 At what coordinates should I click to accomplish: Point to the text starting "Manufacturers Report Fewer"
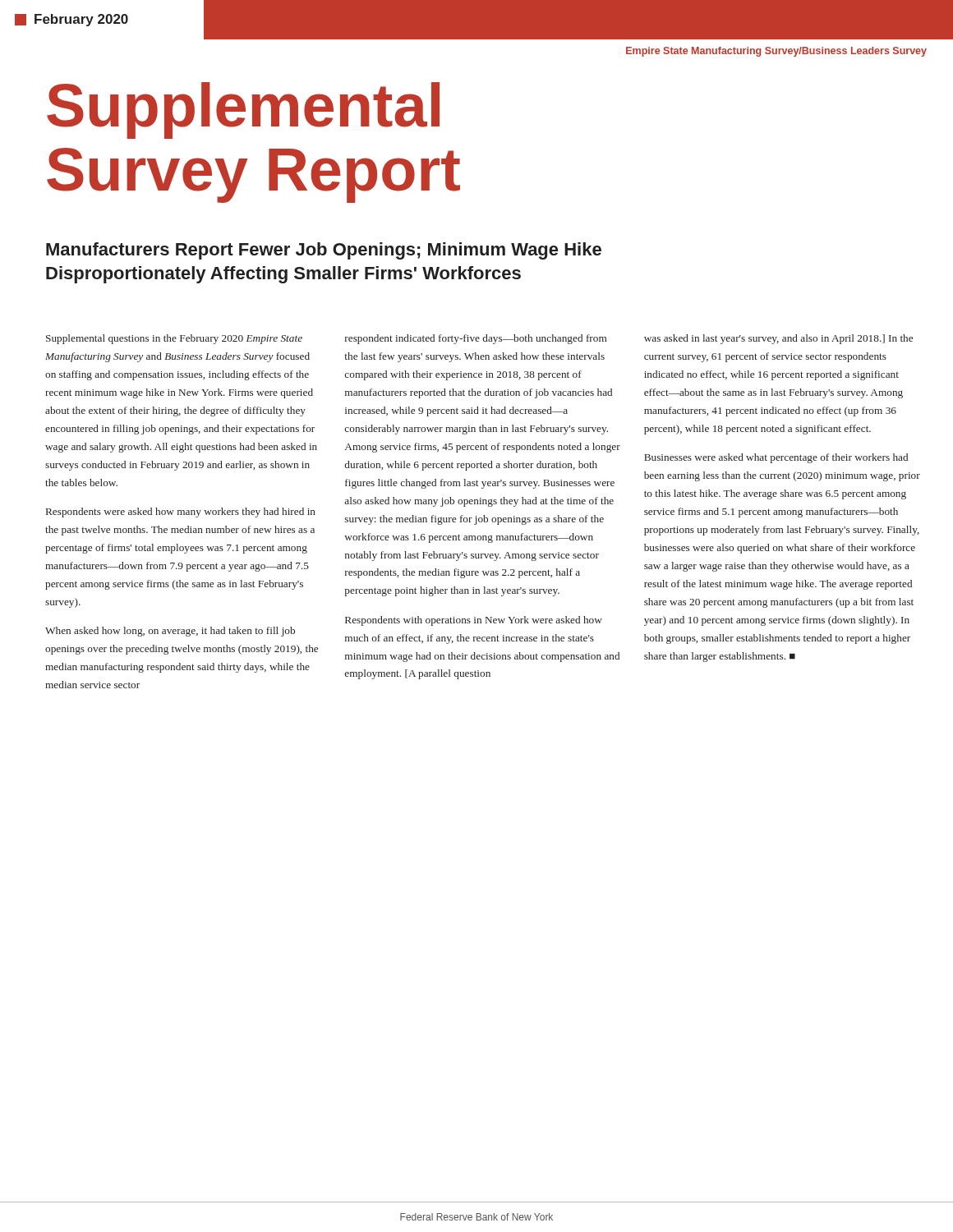point(481,262)
